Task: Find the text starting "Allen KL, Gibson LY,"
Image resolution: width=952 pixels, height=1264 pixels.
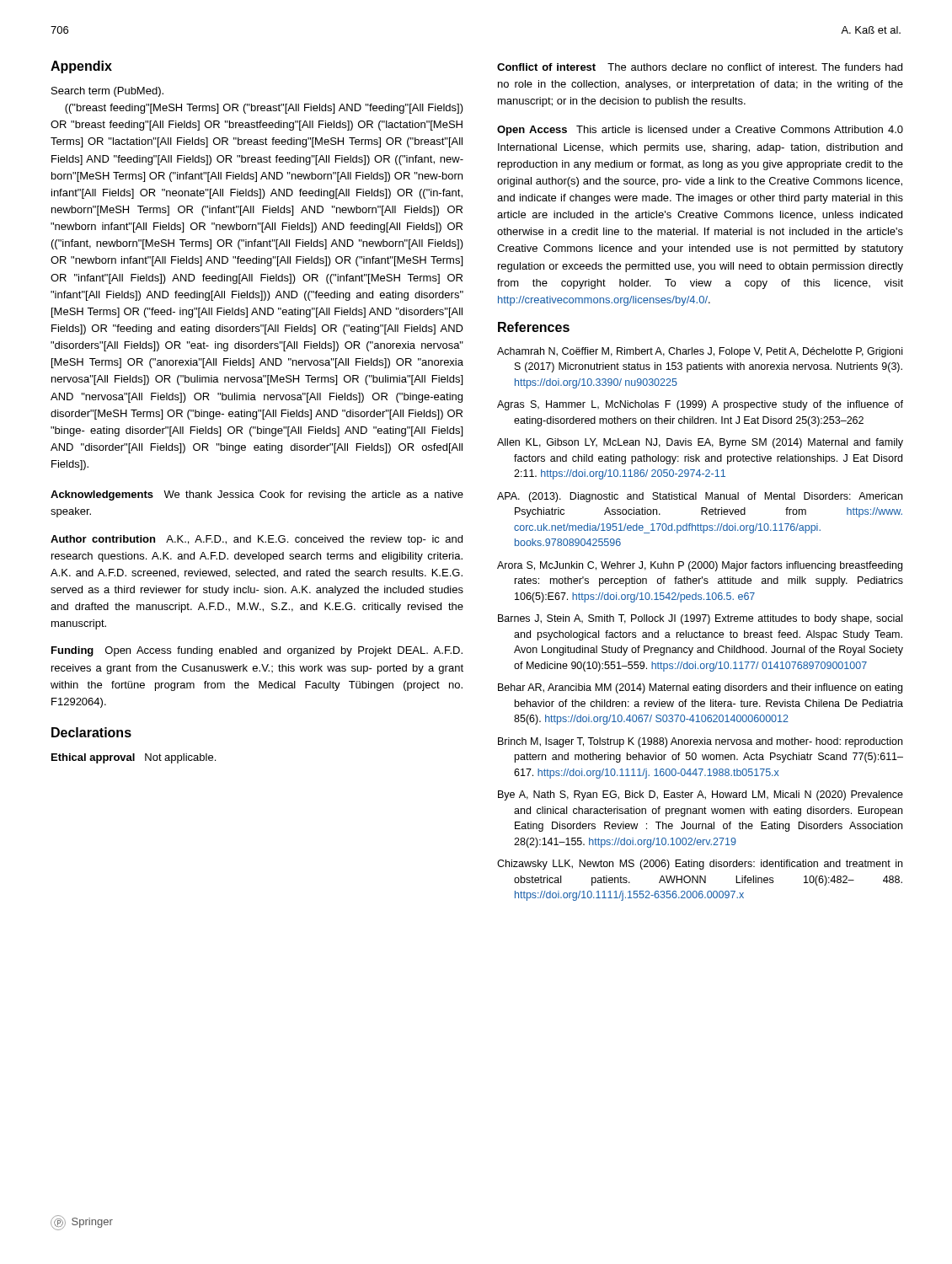Action: (x=700, y=458)
